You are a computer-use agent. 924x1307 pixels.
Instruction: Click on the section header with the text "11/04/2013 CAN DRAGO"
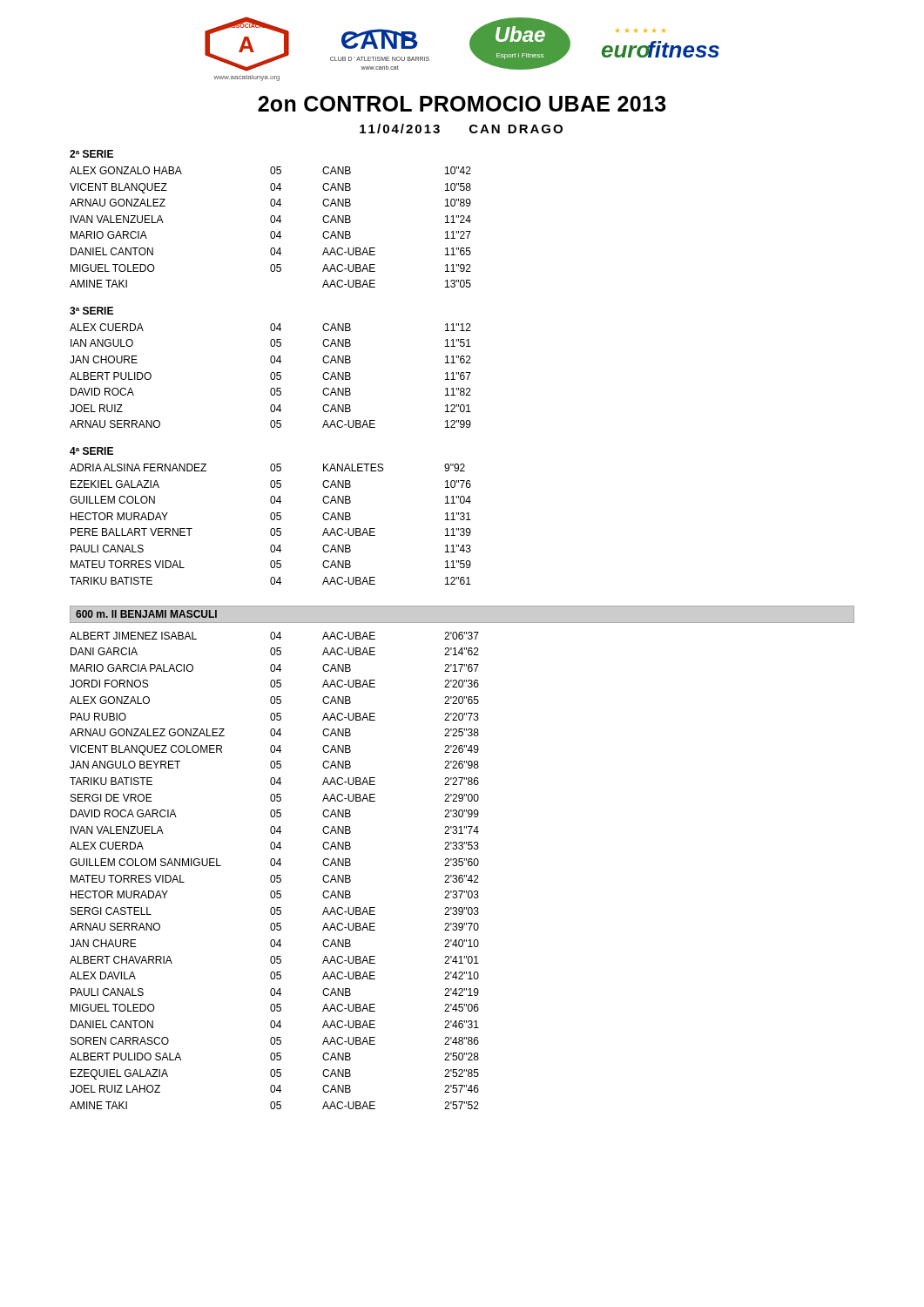pos(462,129)
